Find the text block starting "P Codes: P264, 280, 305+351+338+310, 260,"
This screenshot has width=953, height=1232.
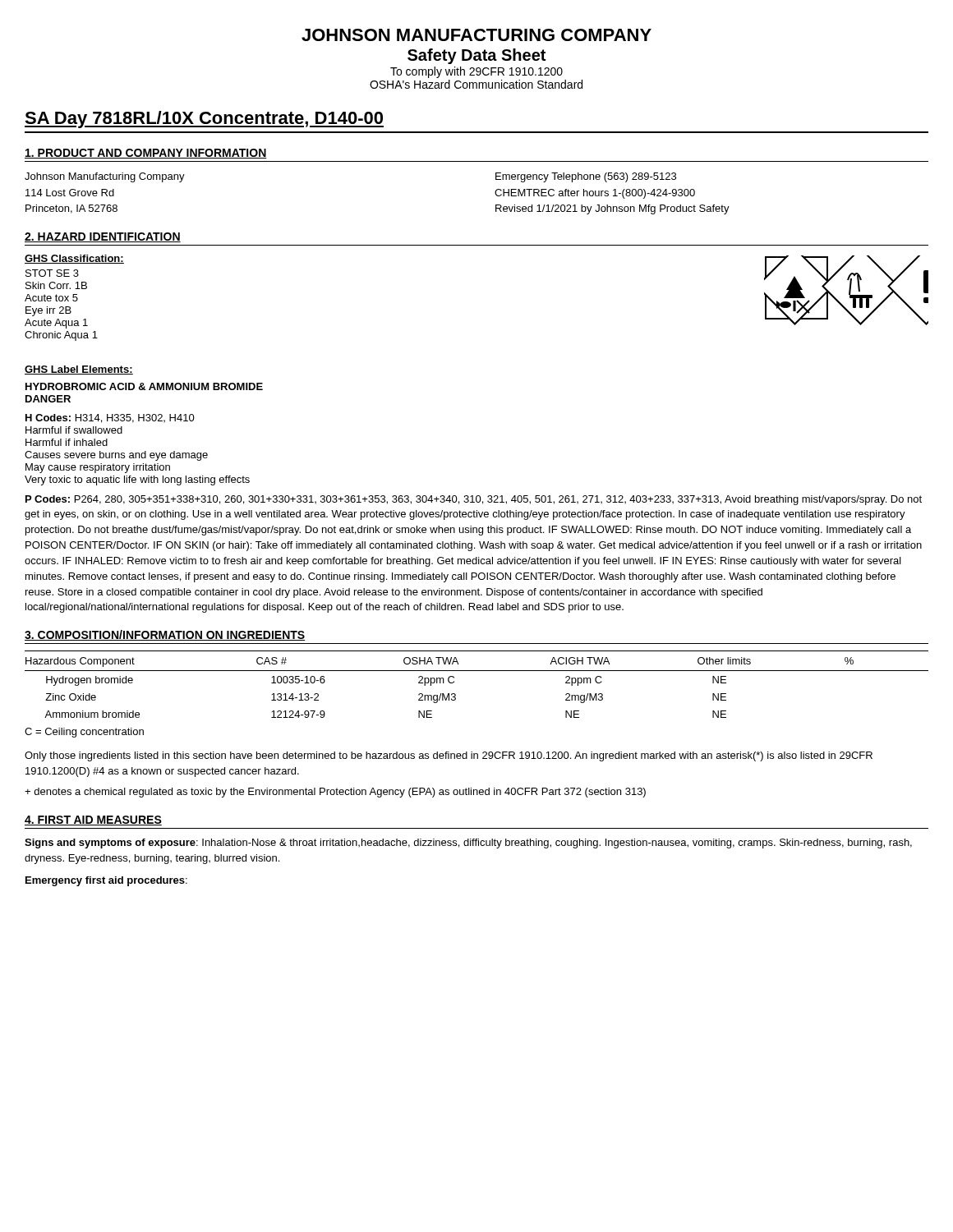(473, 553)
